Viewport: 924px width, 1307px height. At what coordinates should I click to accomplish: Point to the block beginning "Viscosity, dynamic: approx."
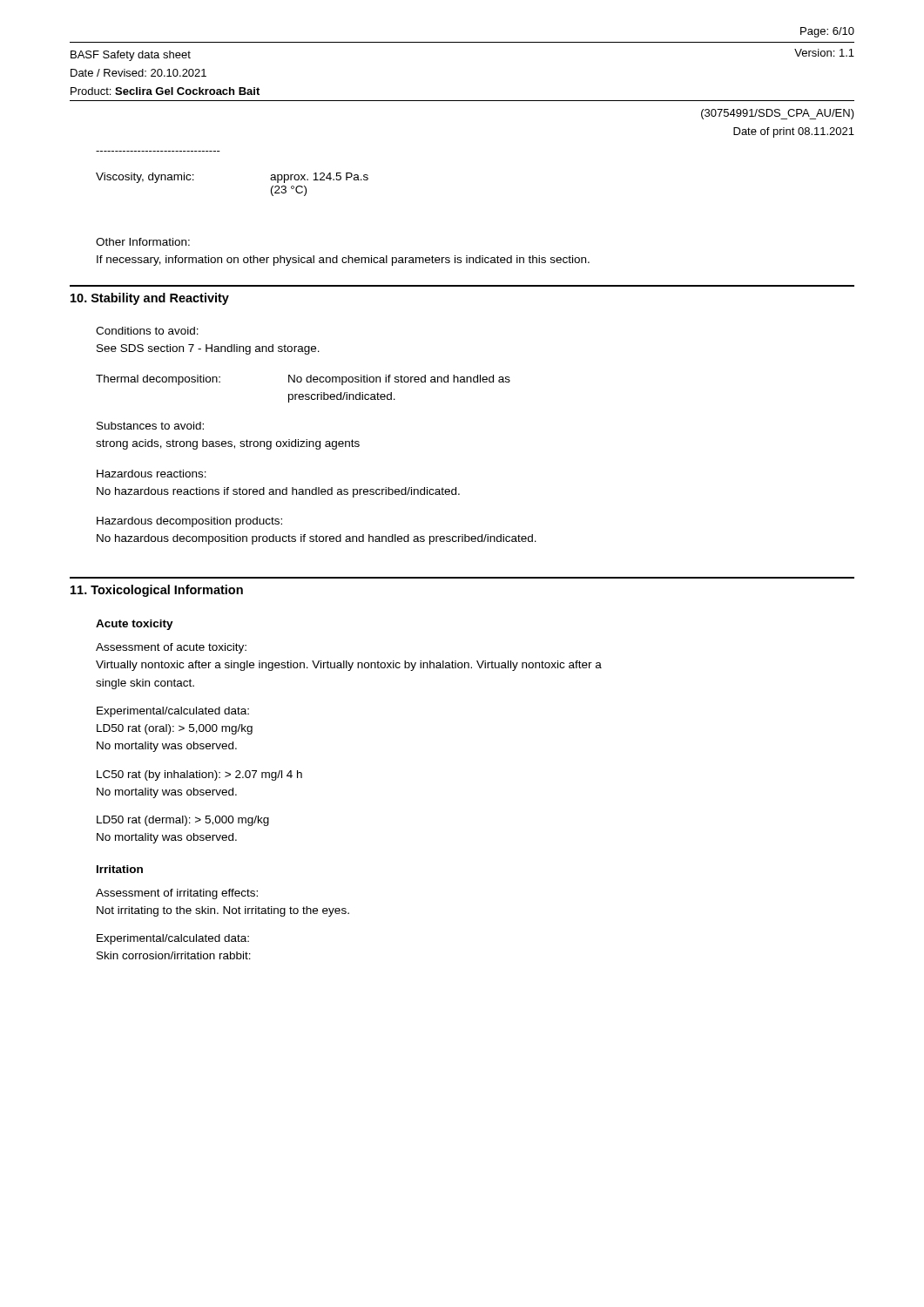coord(149,177)
